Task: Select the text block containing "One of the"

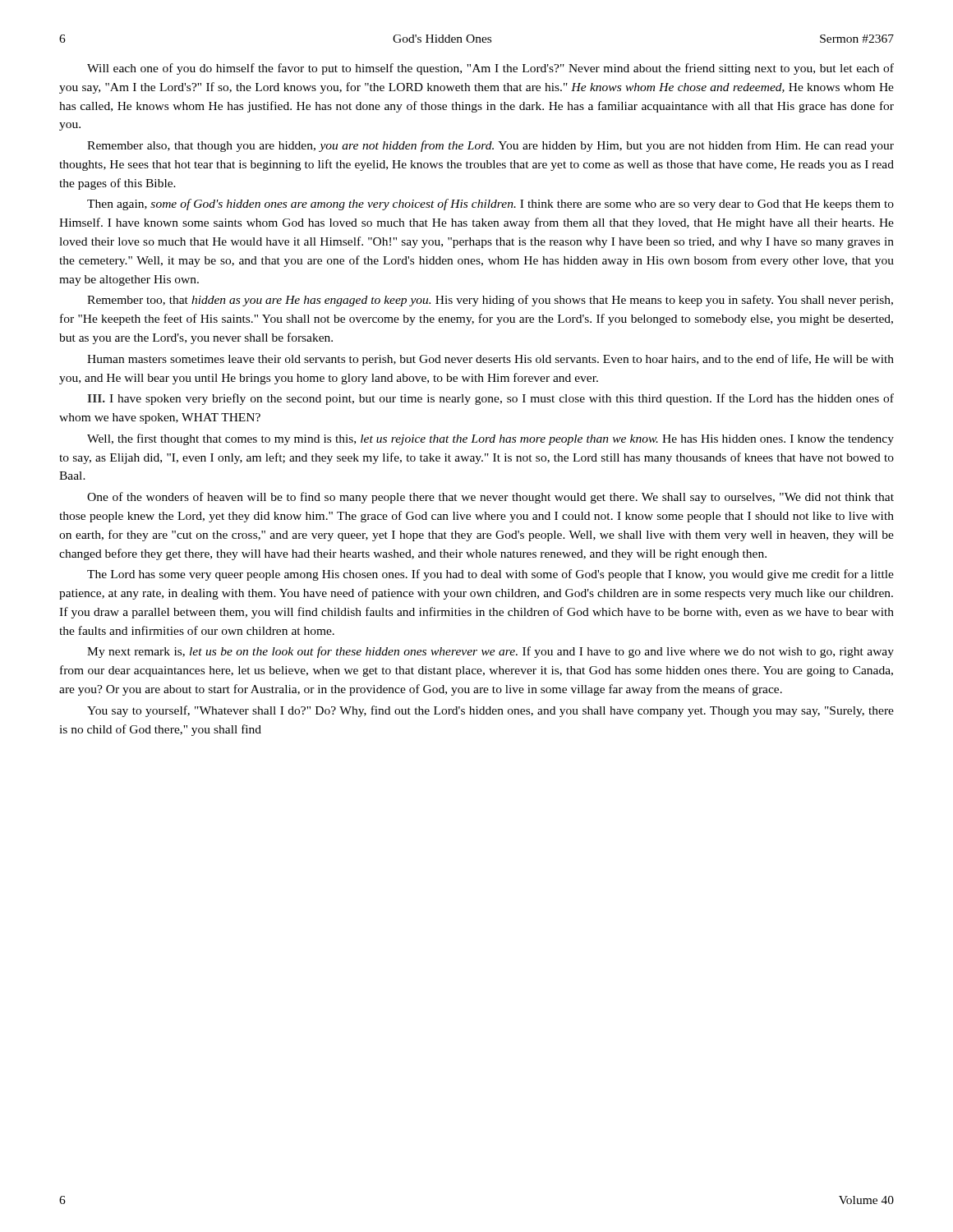Action: coord(476,525)
